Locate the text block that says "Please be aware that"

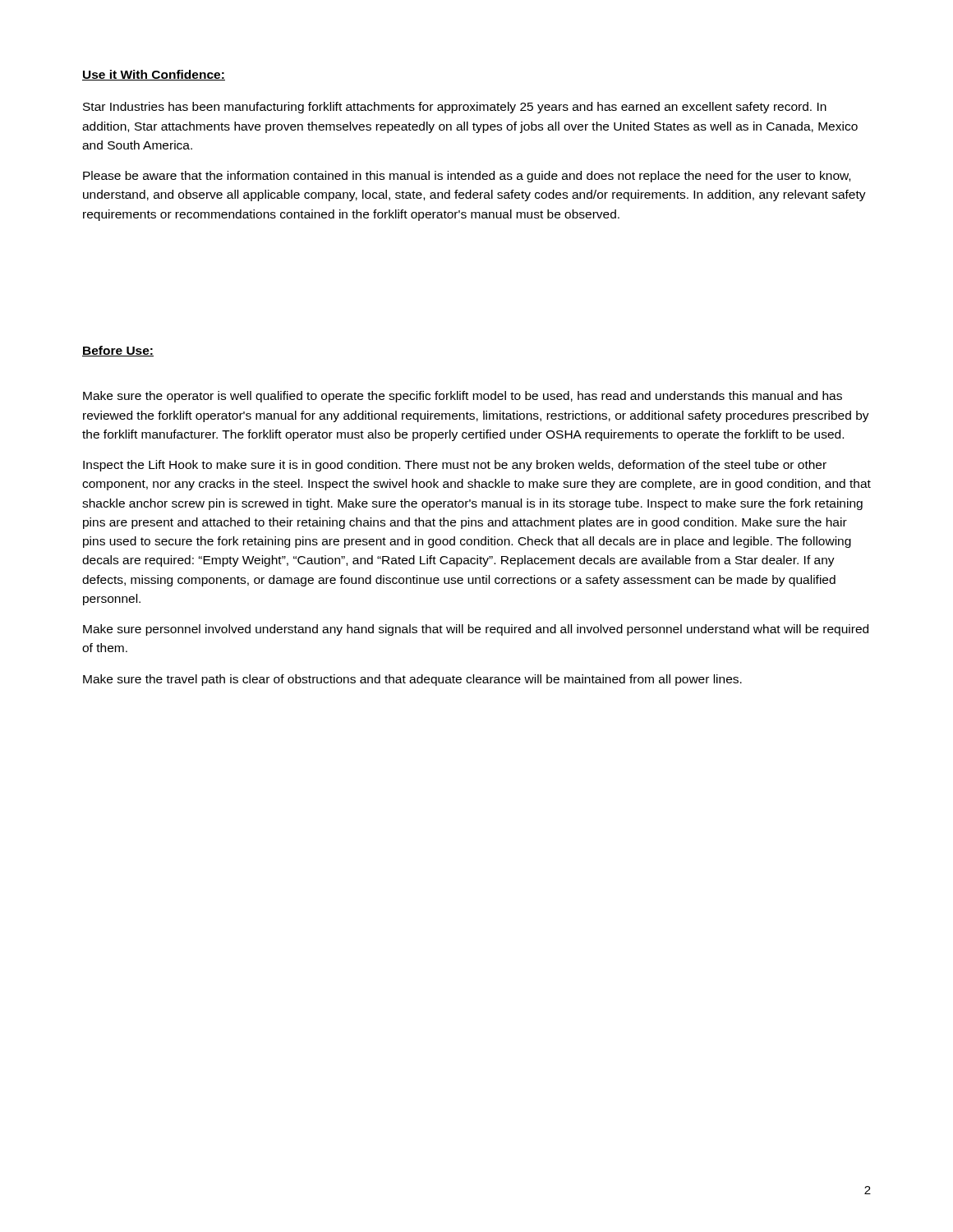click(474, 195)
